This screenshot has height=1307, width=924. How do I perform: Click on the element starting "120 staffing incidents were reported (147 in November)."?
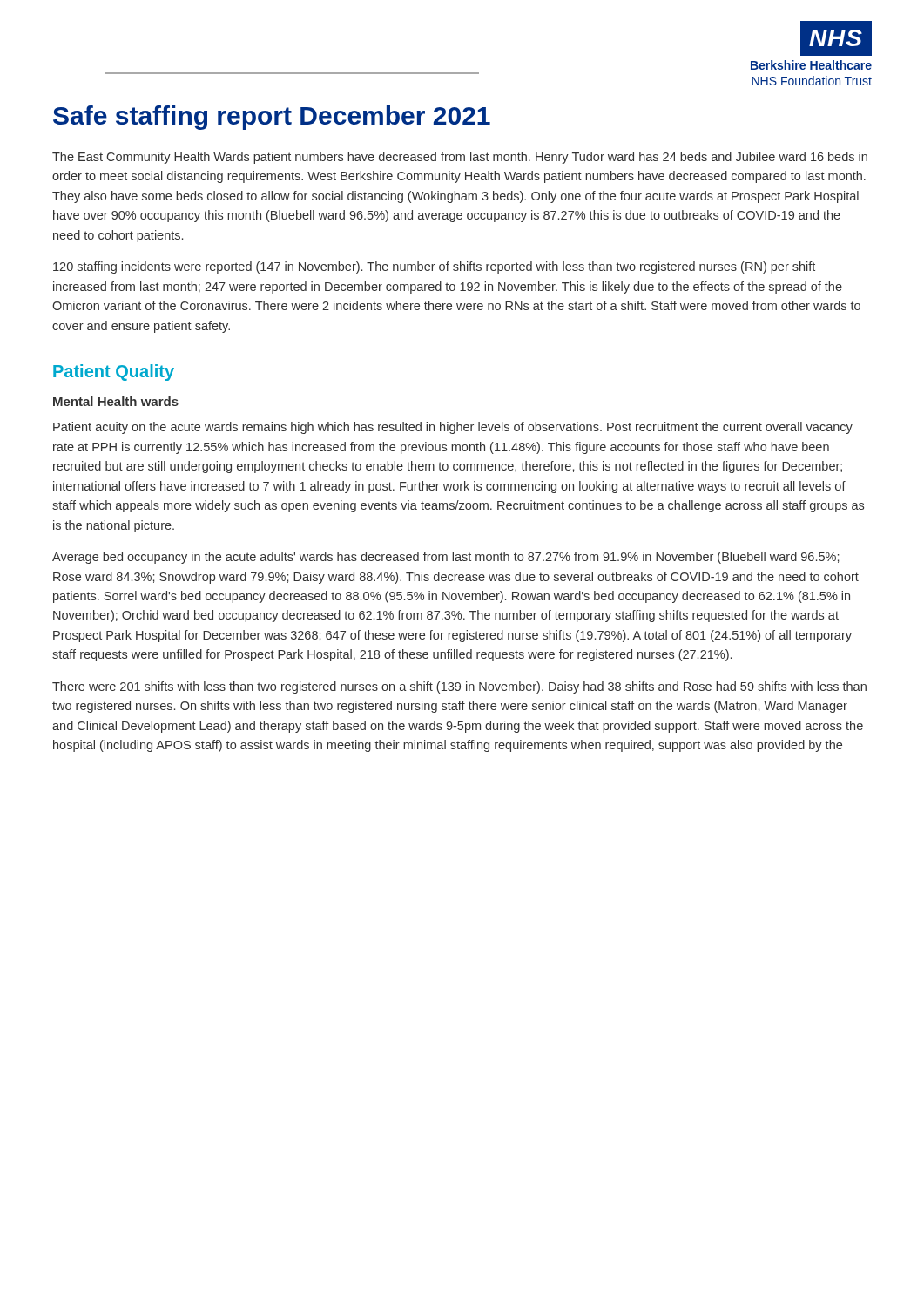click(457, 296)
